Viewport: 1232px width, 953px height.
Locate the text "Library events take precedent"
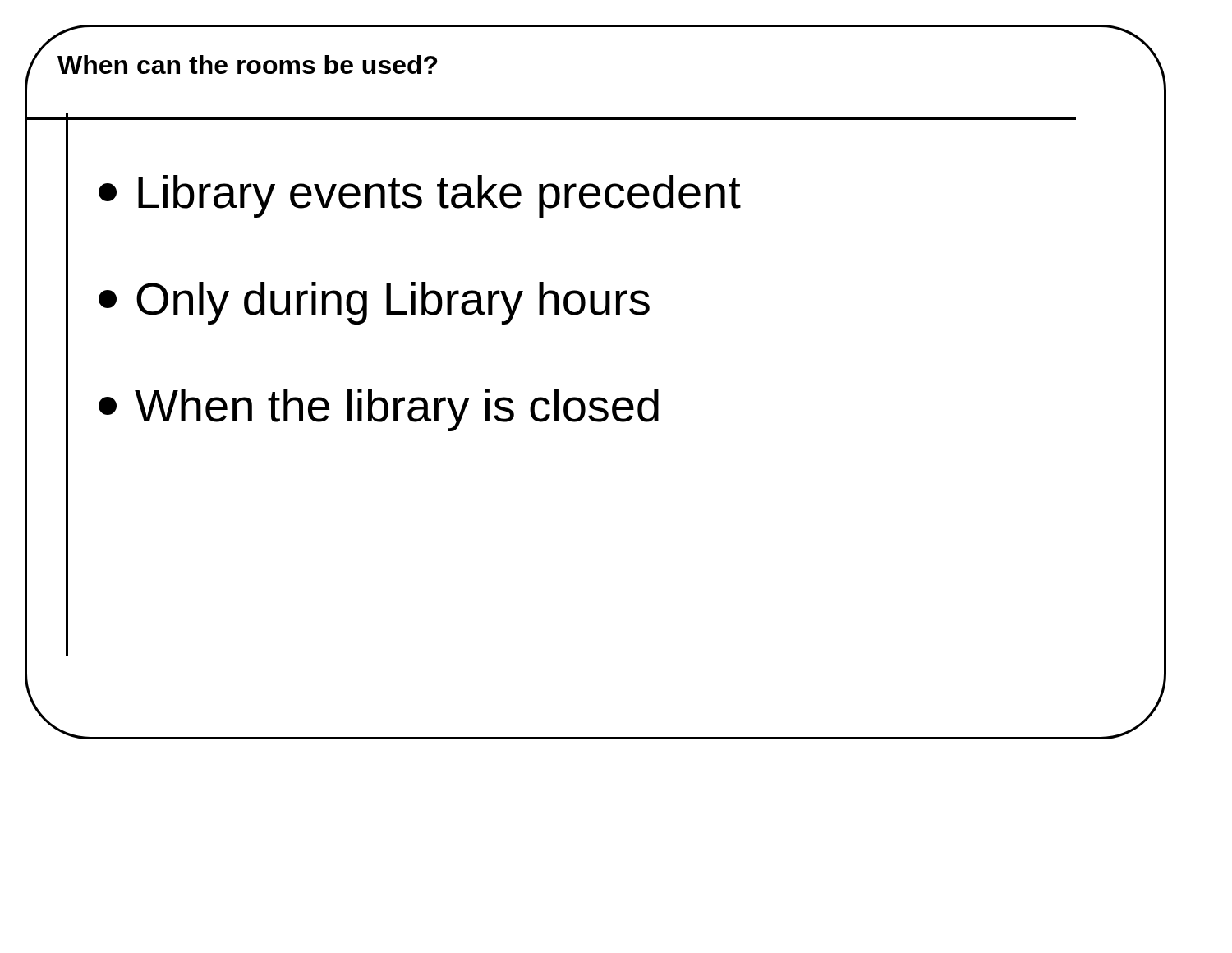click(x=420, y=192)
